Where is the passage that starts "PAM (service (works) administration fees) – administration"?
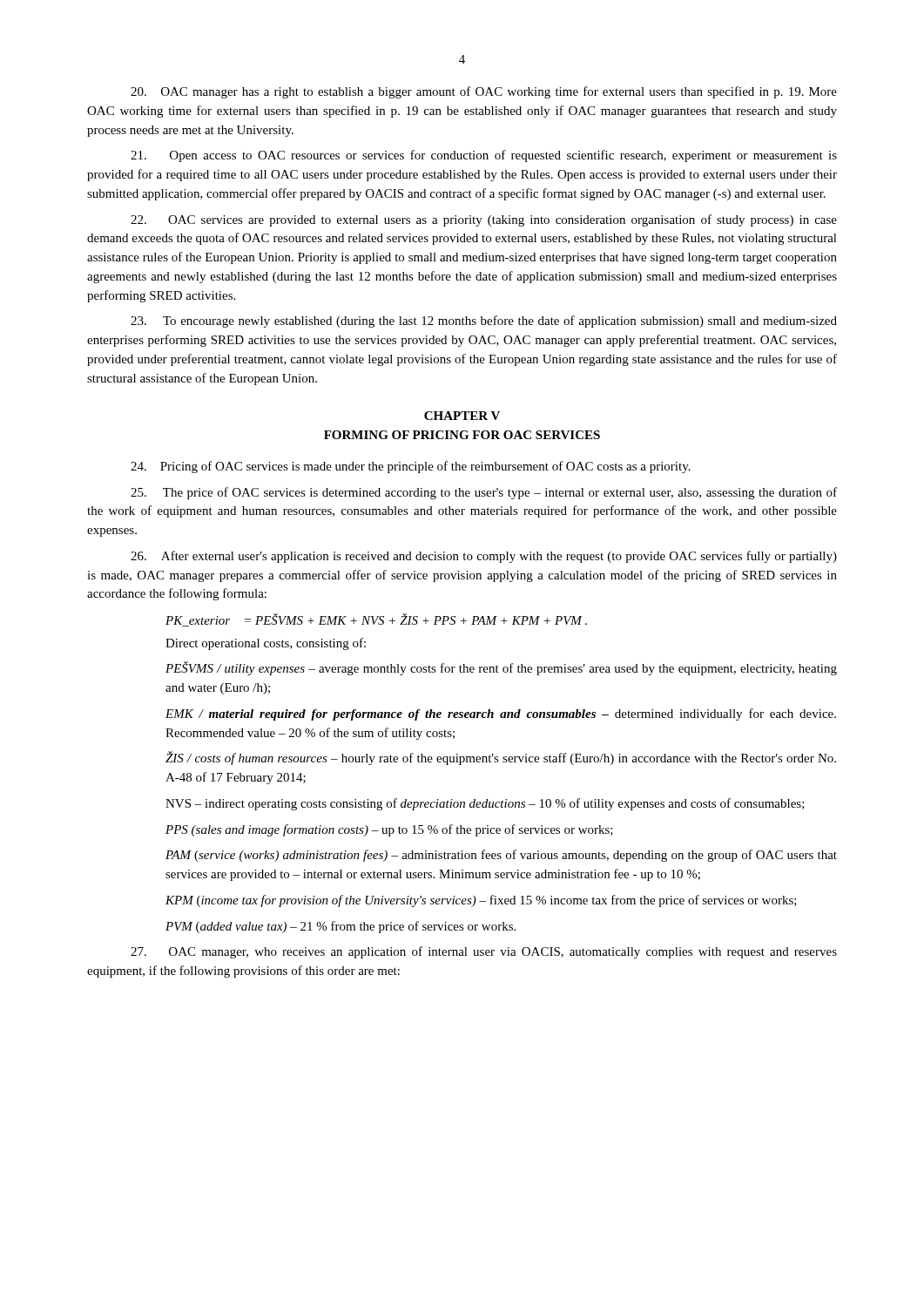This screenshot has width=924, height=1307. point(501,864)
